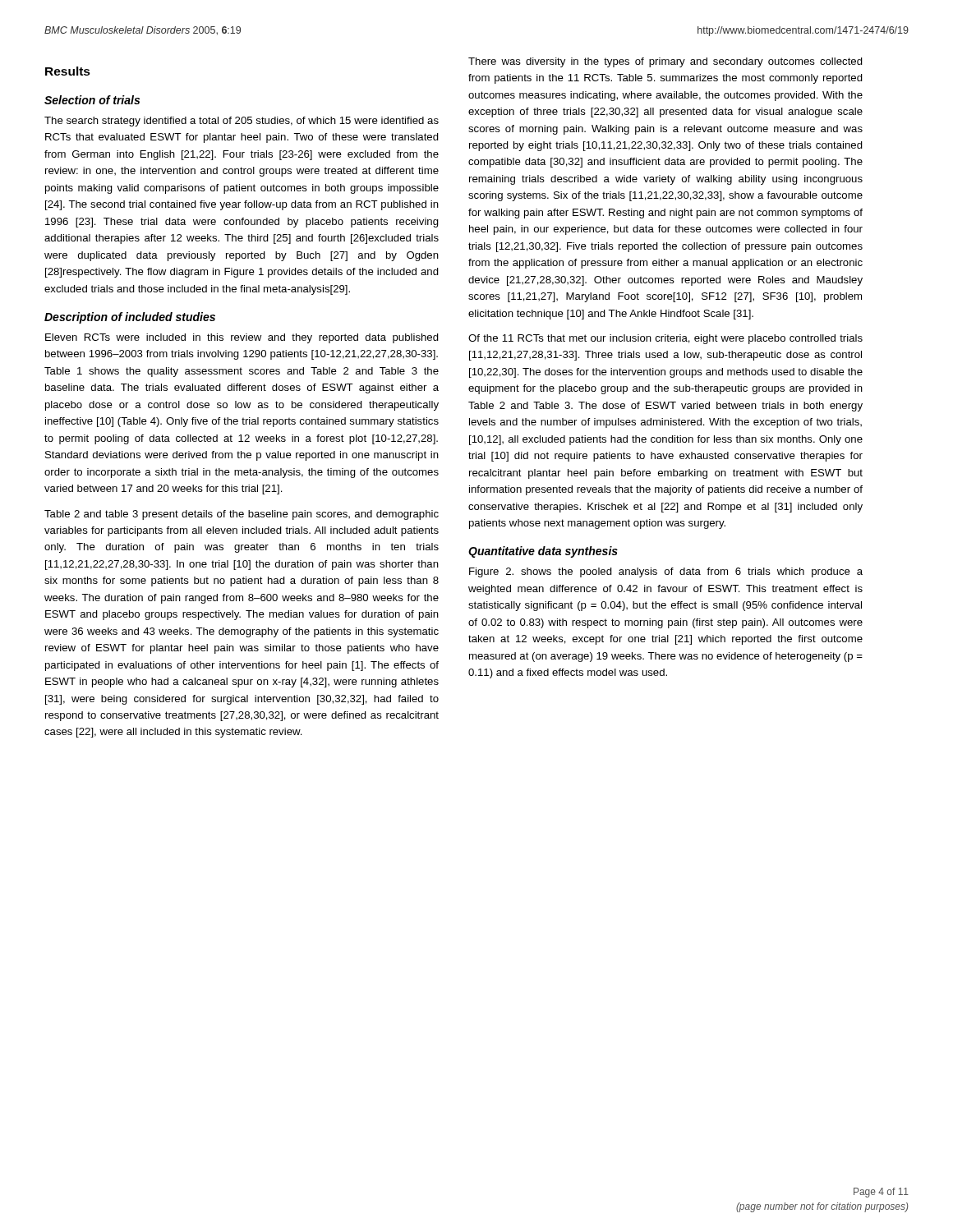Click on the section header that reads "Quantitative data synthesis"

pyautogui.click(x=543, y=552)
